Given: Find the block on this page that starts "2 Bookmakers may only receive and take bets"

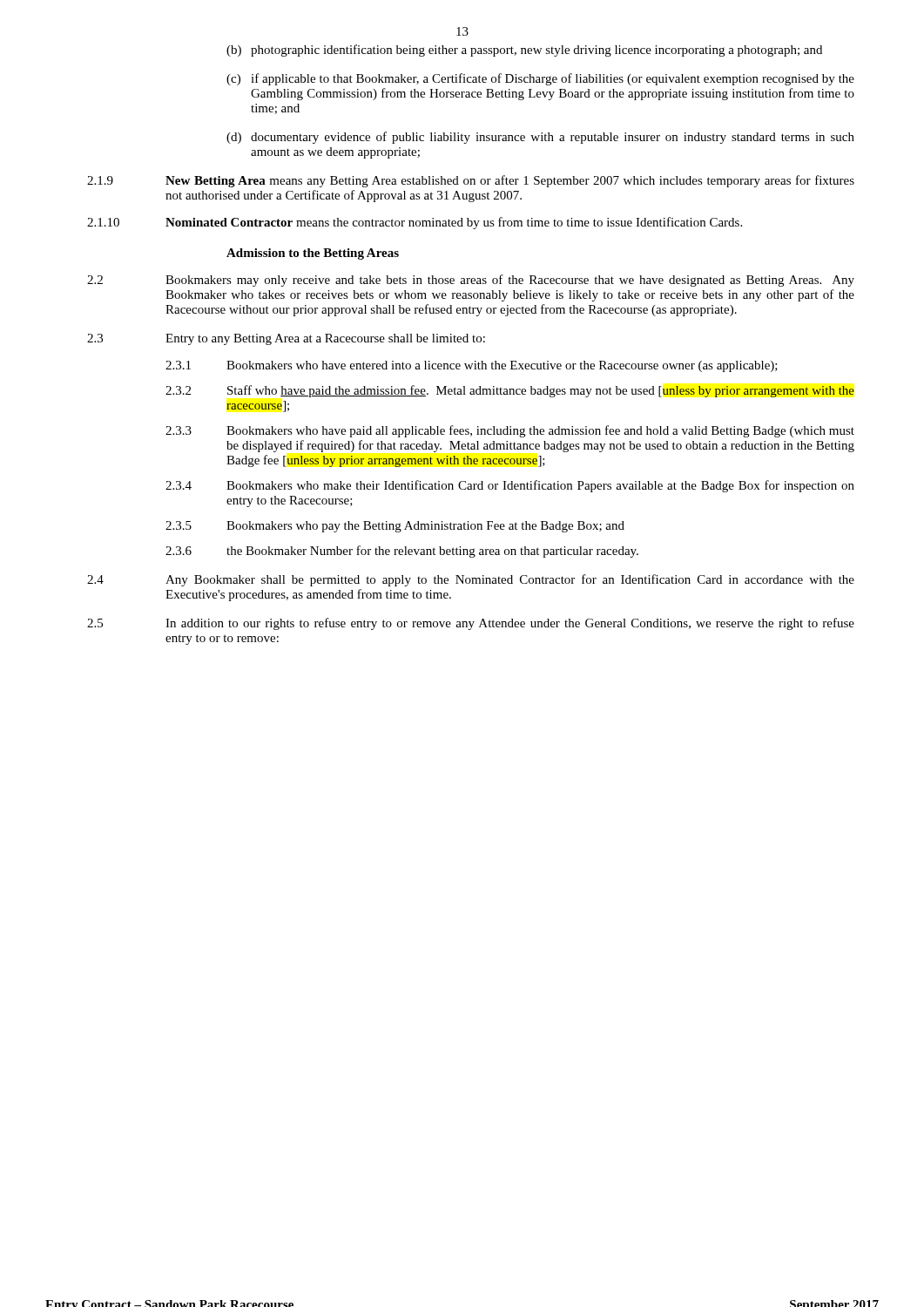Looking at the screenshot, I should (x=471, y=295).
